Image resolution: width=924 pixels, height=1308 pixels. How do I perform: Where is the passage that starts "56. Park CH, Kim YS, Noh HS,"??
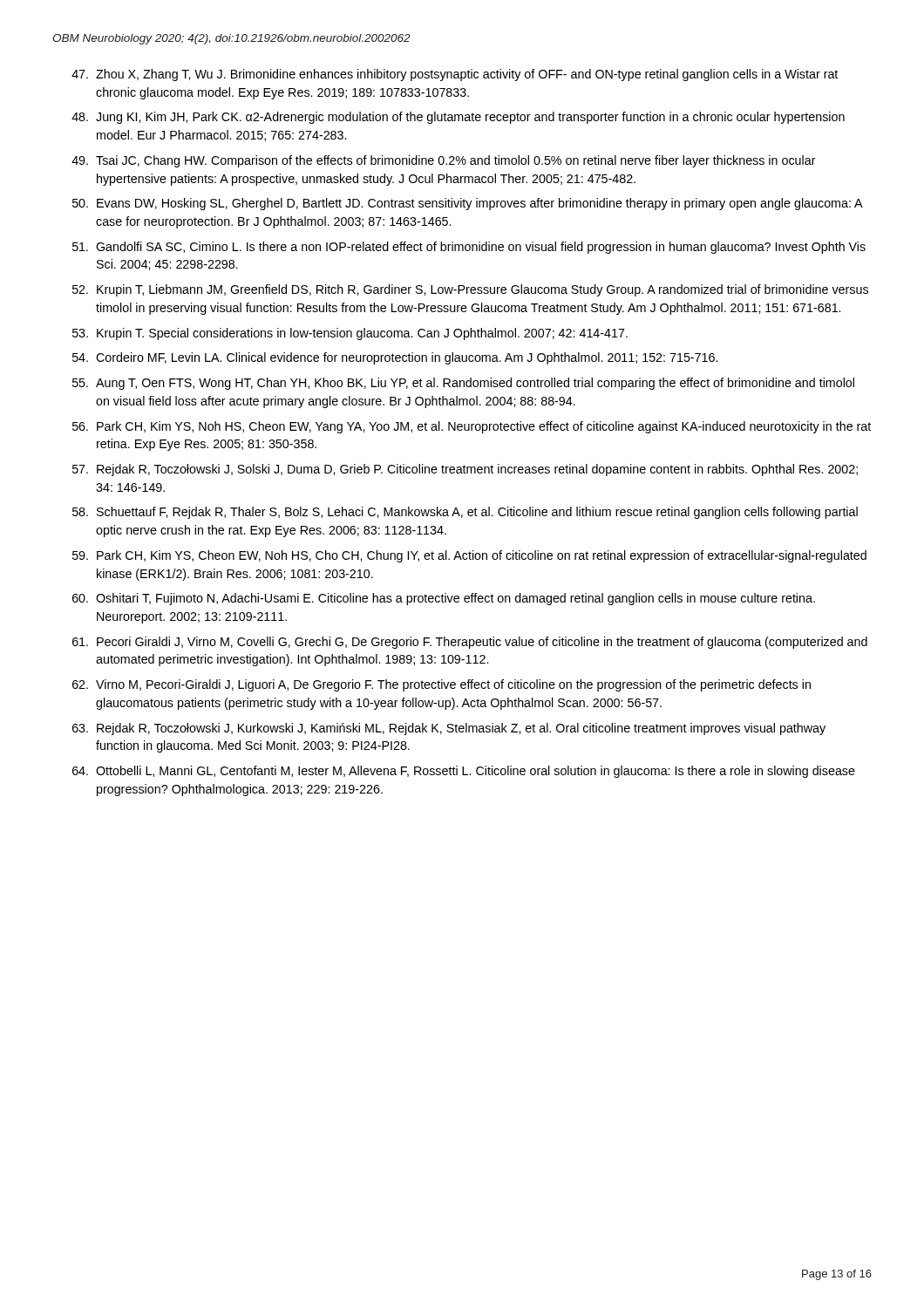[462, 435]
